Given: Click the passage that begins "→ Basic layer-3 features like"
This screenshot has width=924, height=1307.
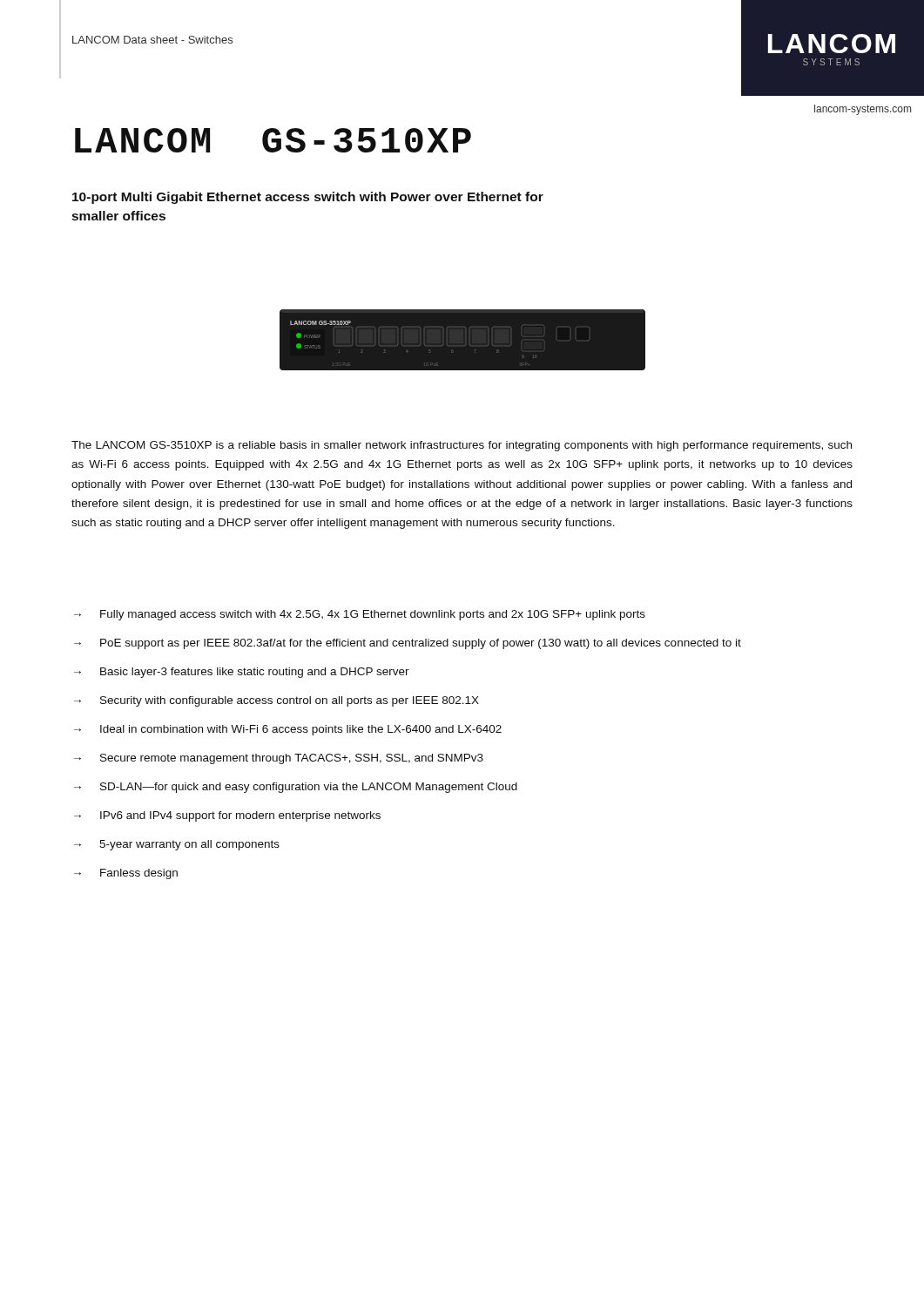Looking at the screenshot, I should (x=242, y=673).
